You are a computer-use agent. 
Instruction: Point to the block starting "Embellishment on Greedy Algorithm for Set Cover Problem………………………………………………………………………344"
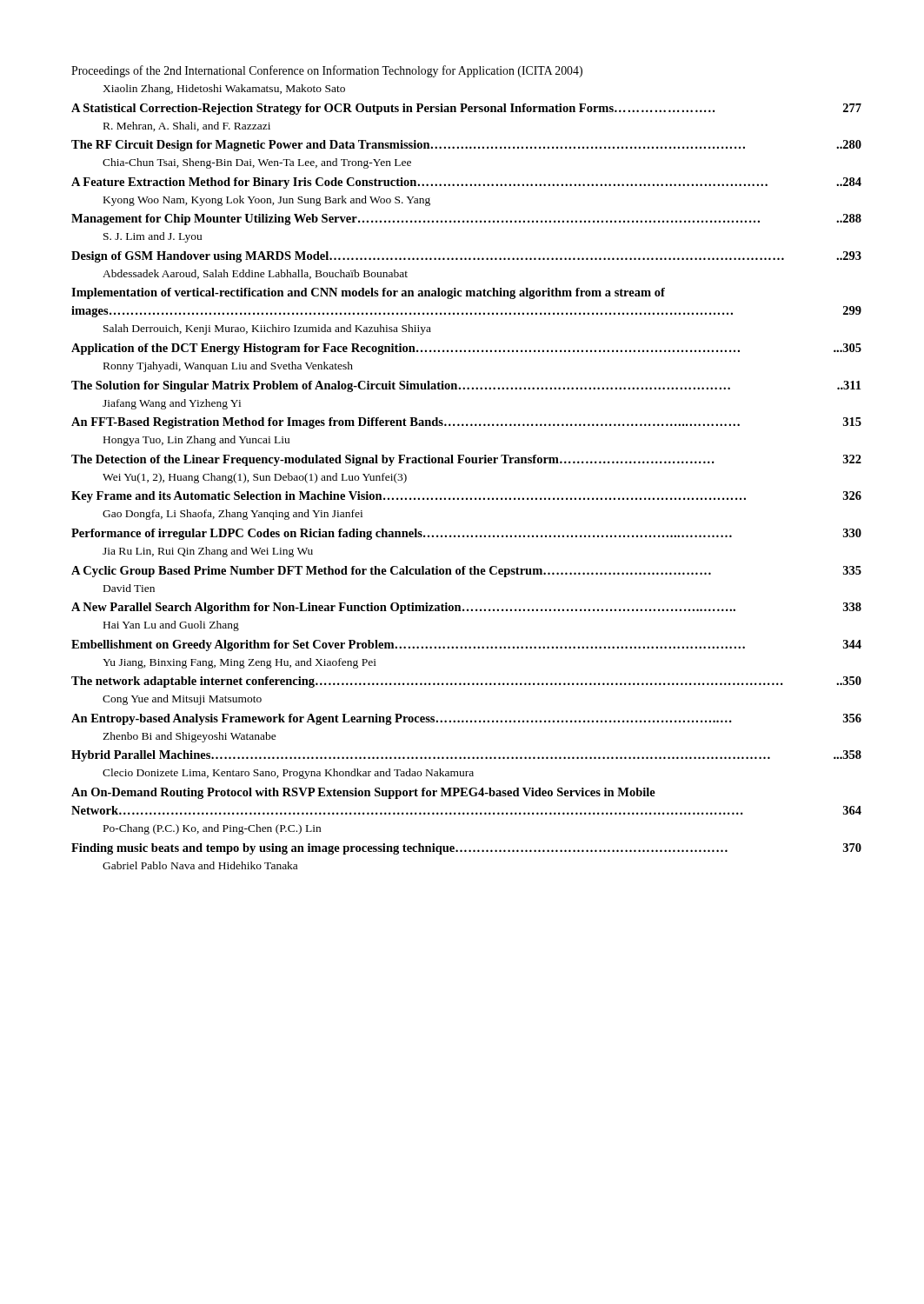point(466,653)
